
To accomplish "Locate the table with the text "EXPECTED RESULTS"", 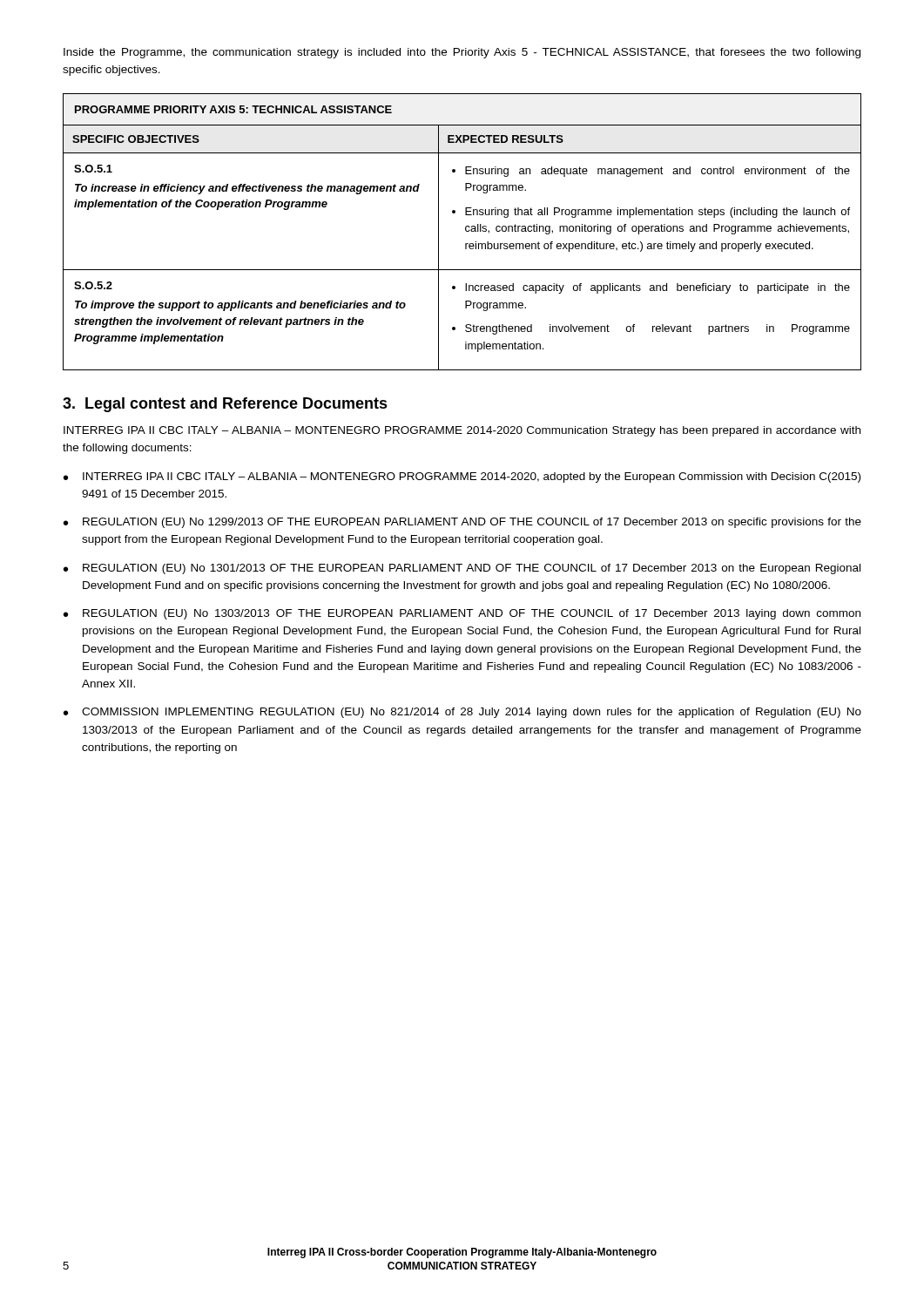I will tap(462, 232).
